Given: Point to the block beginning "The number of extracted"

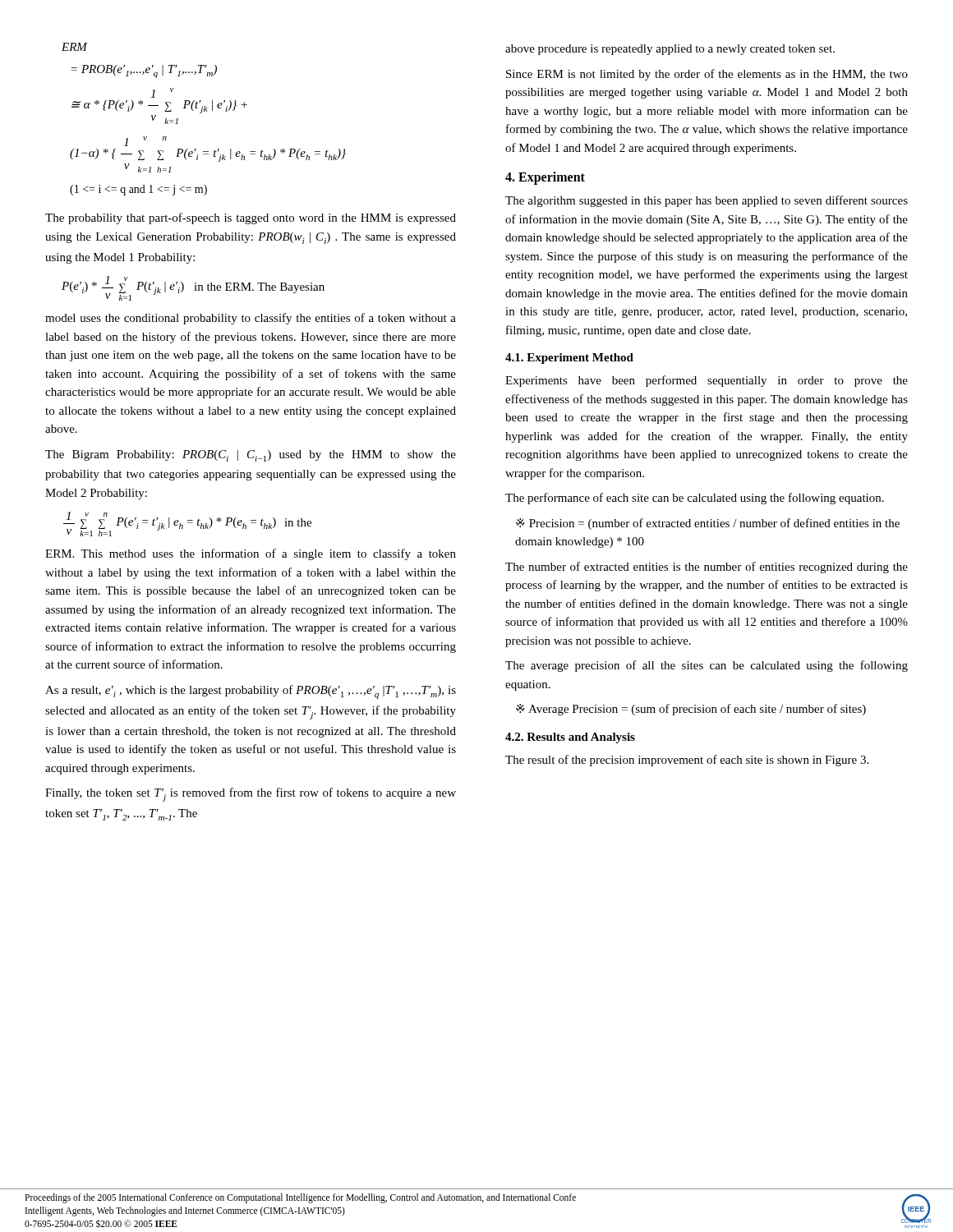Looking at the screenshot, I should click(x=707, y=603).
